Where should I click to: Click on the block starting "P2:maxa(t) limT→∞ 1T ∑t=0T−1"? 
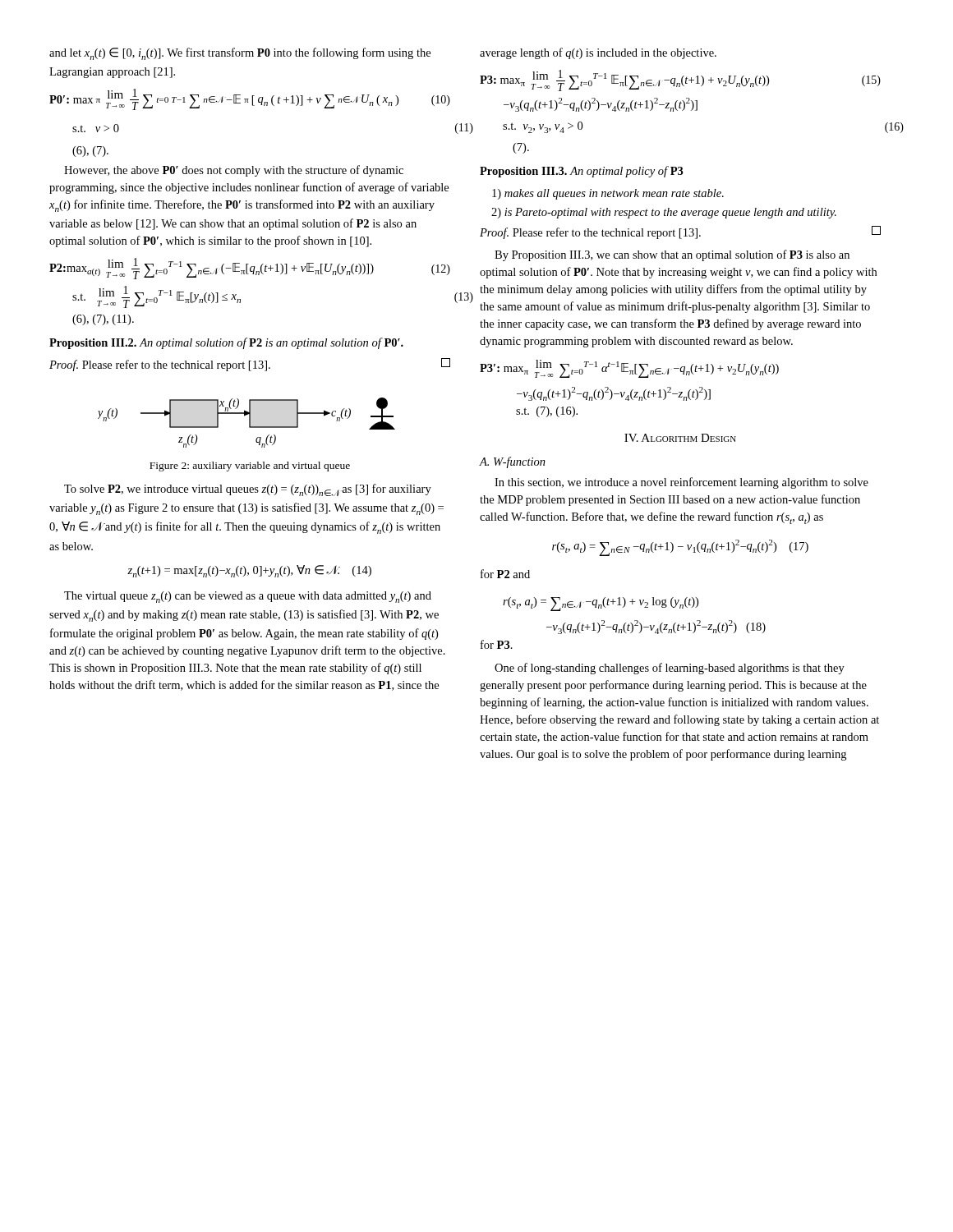tap(250, 269)
